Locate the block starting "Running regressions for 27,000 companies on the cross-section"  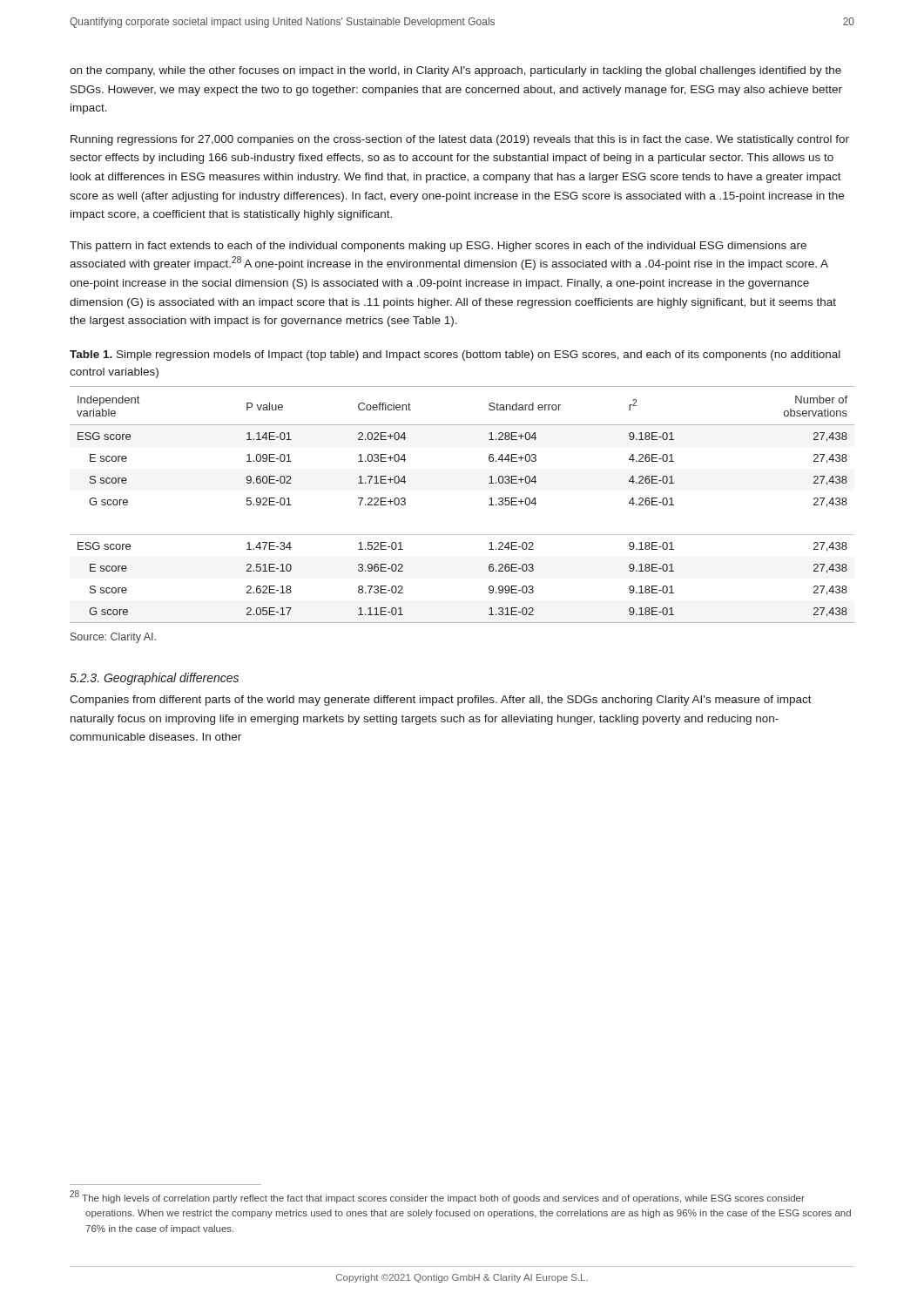tap(462, 177)
